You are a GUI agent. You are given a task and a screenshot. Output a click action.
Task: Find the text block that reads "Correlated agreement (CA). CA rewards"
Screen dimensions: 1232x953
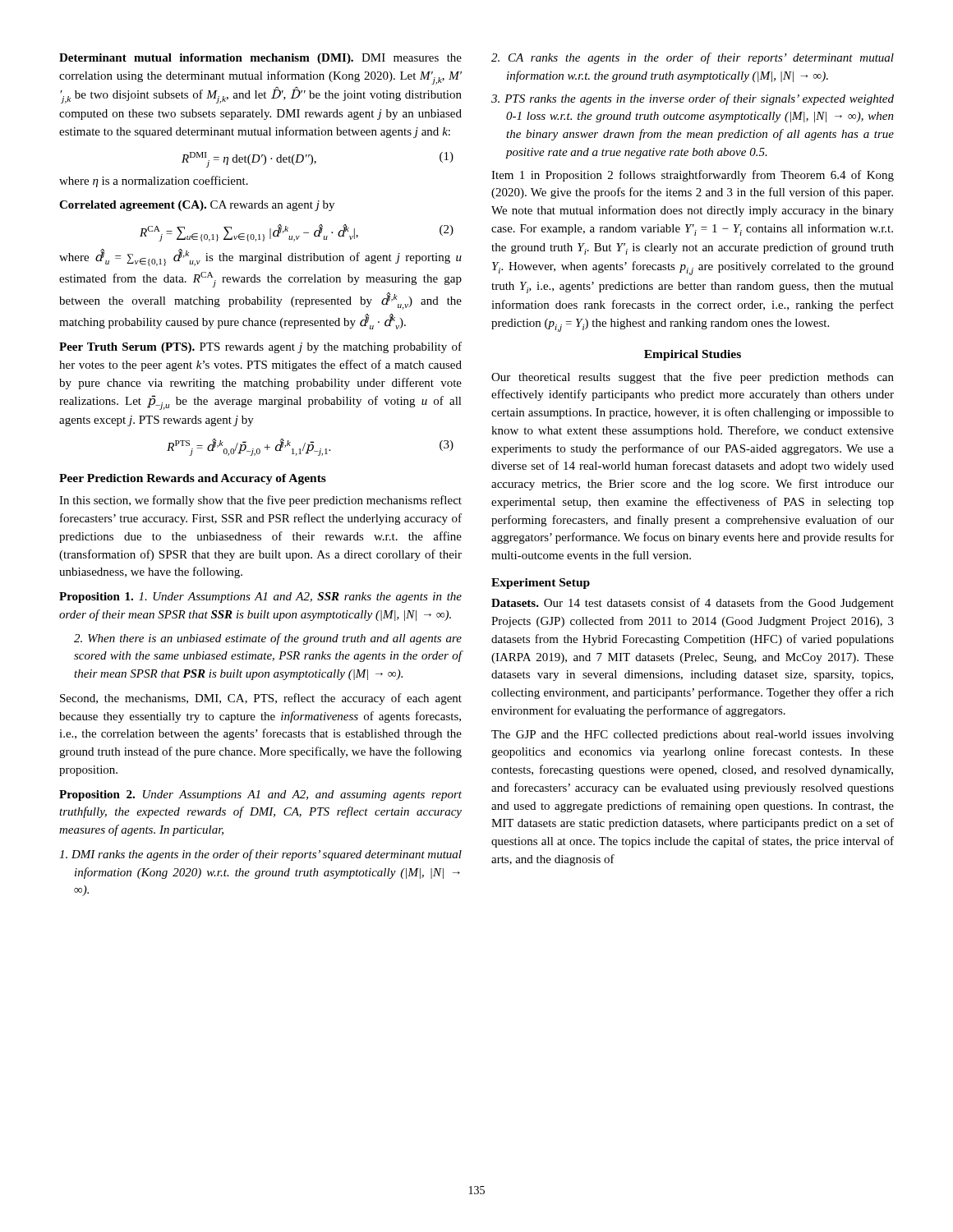pos(260,205)
